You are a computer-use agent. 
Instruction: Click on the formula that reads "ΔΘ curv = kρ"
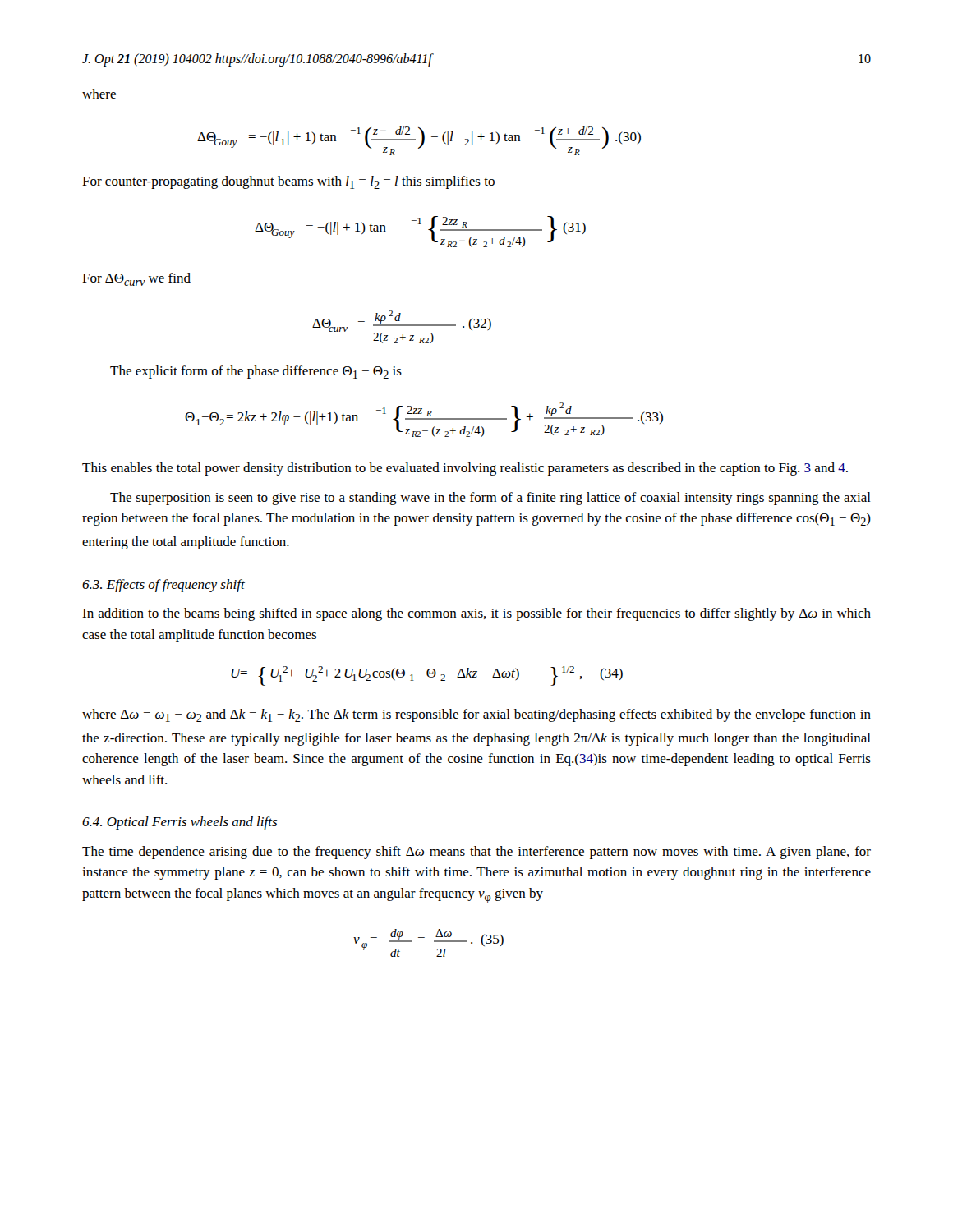[476, 325]
